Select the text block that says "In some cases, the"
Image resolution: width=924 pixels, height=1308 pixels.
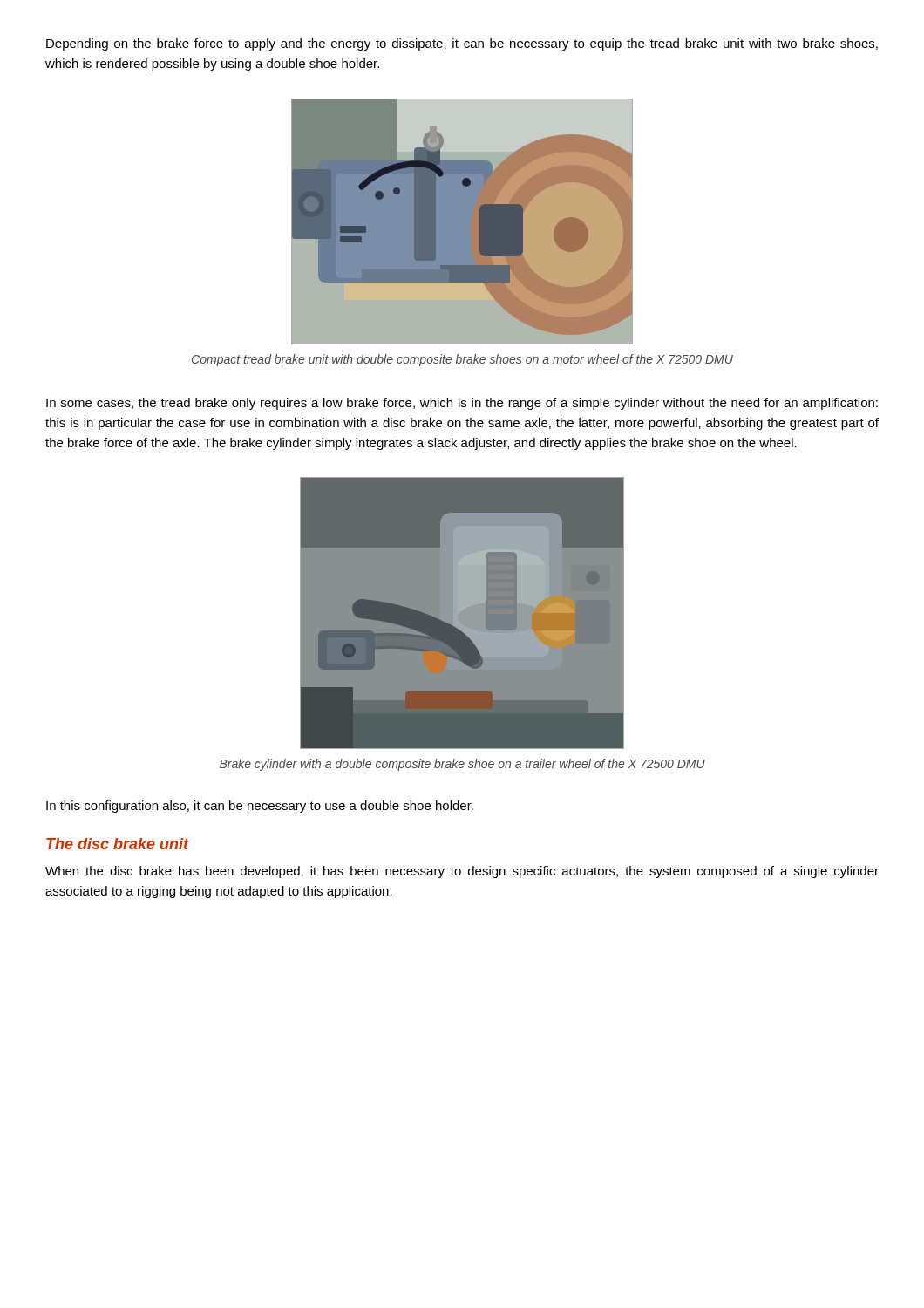click(462, 422)
